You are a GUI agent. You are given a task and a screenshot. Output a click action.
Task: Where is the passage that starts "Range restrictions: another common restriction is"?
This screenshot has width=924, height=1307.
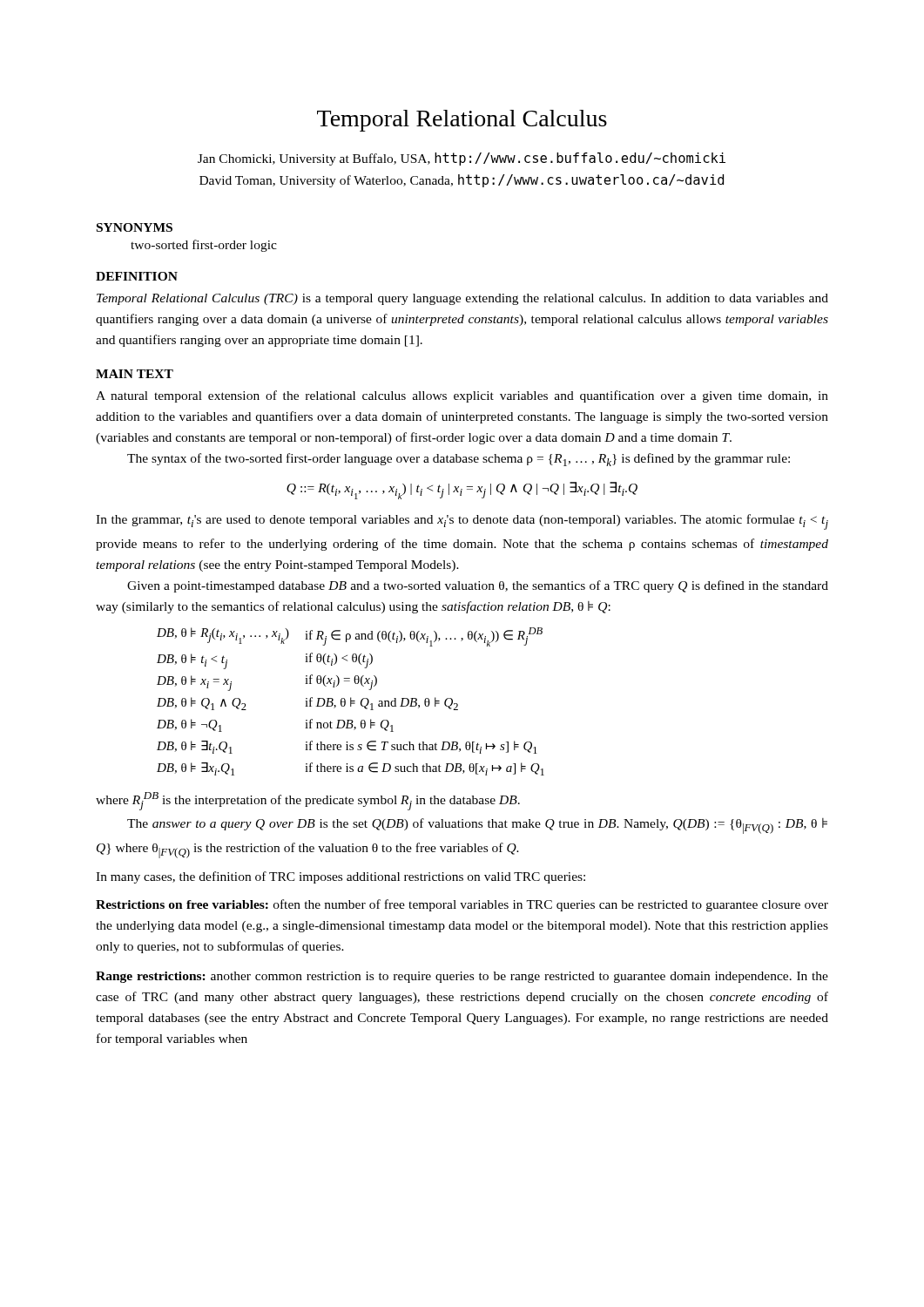(462, 1007)
